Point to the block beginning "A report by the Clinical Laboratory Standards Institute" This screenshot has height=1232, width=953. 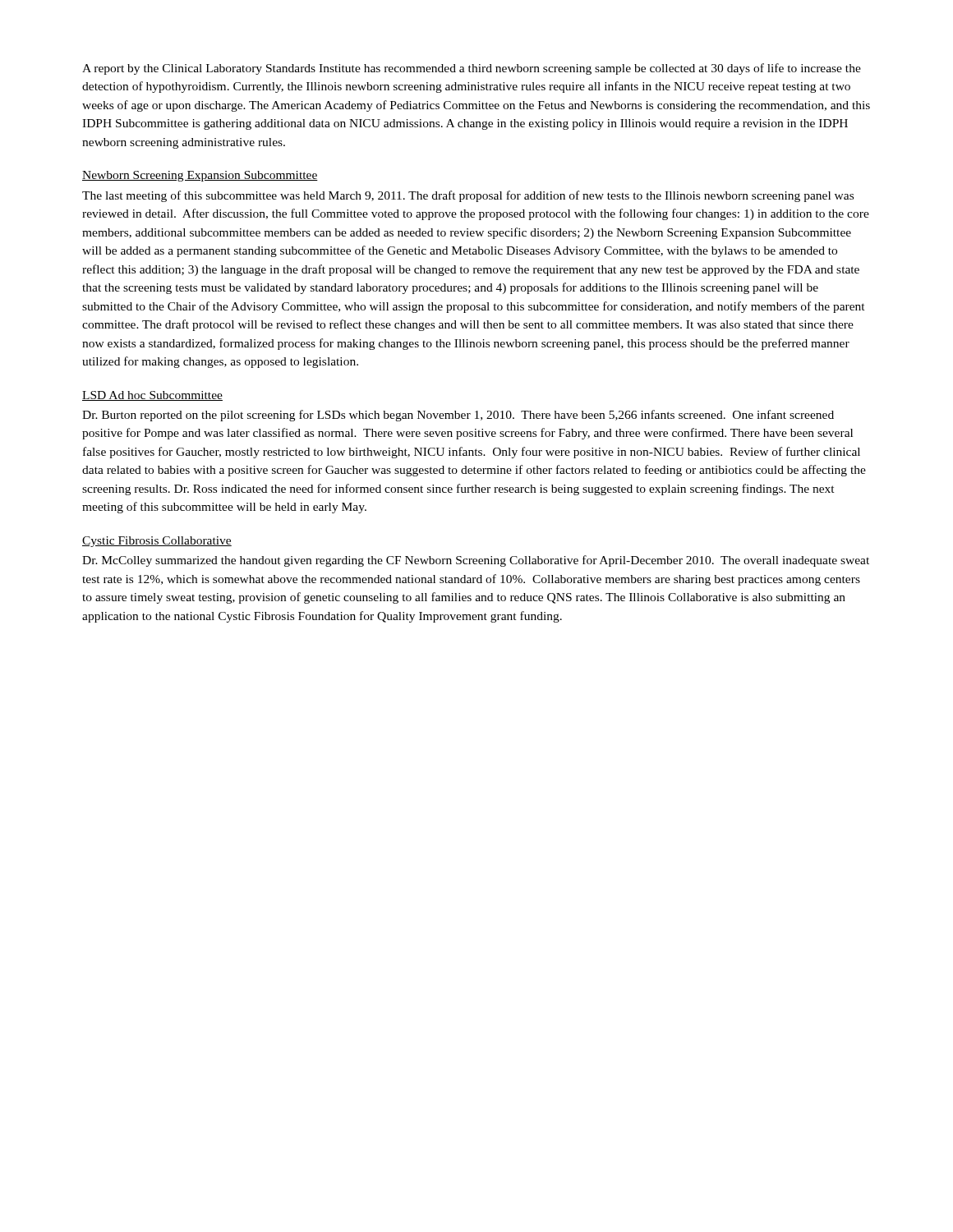pyautogui.click(x=476, y=105)
